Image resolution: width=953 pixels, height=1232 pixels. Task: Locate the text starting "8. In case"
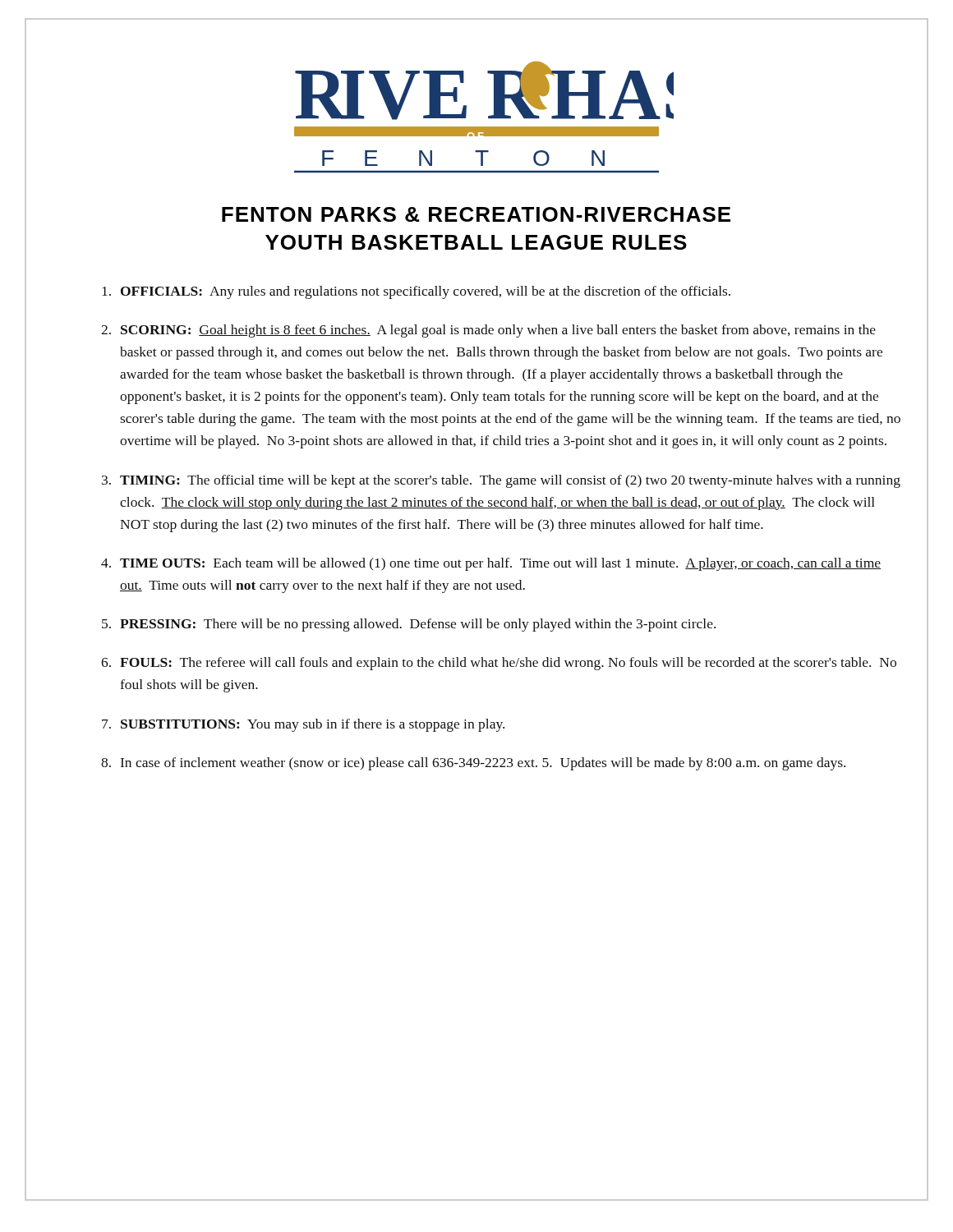pyautogui.click(x=492, y=762)
